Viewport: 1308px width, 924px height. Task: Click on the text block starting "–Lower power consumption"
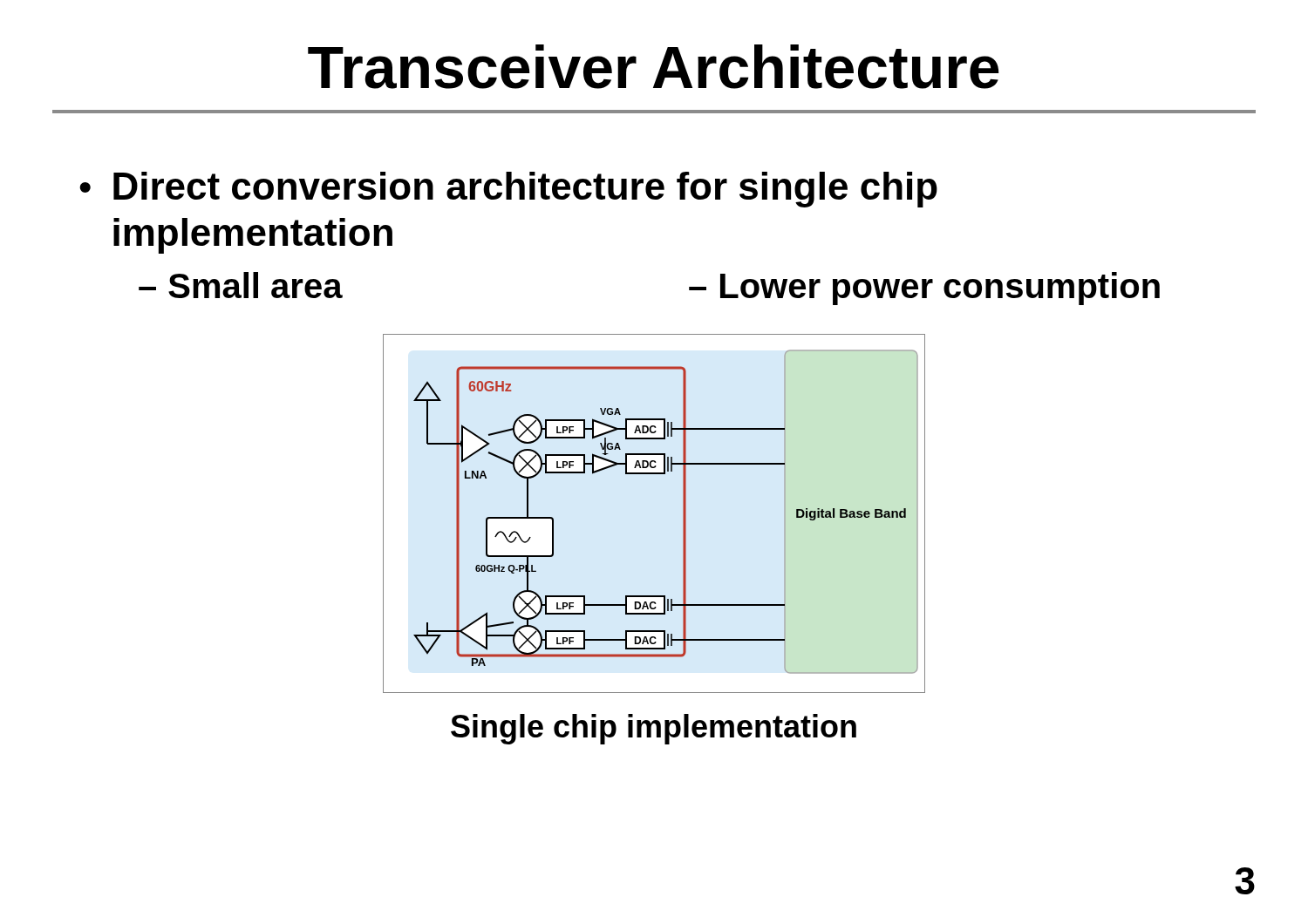(925, 286)
